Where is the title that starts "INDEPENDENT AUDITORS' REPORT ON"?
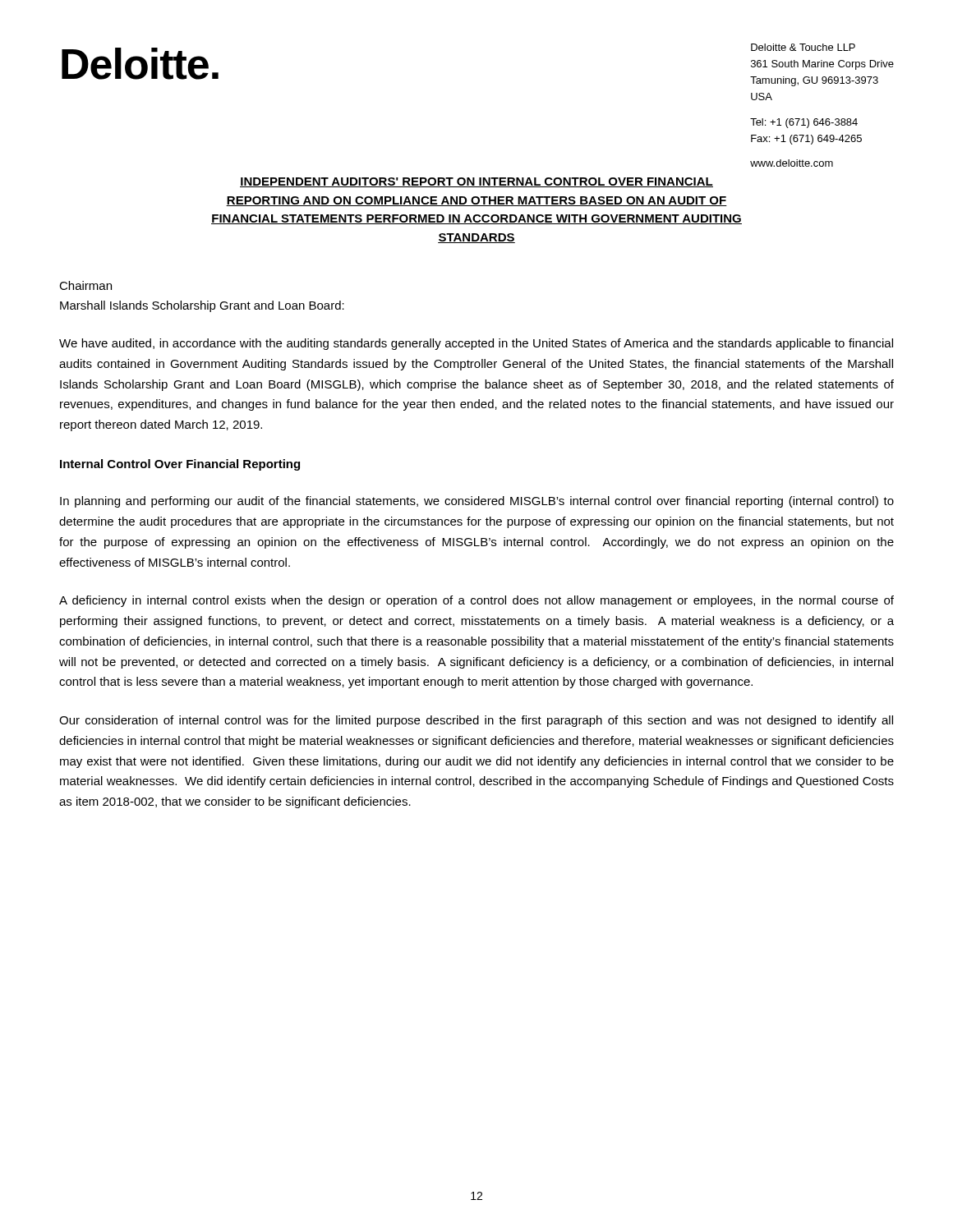This screenshot has height=1232, width=953. (476, 209)
